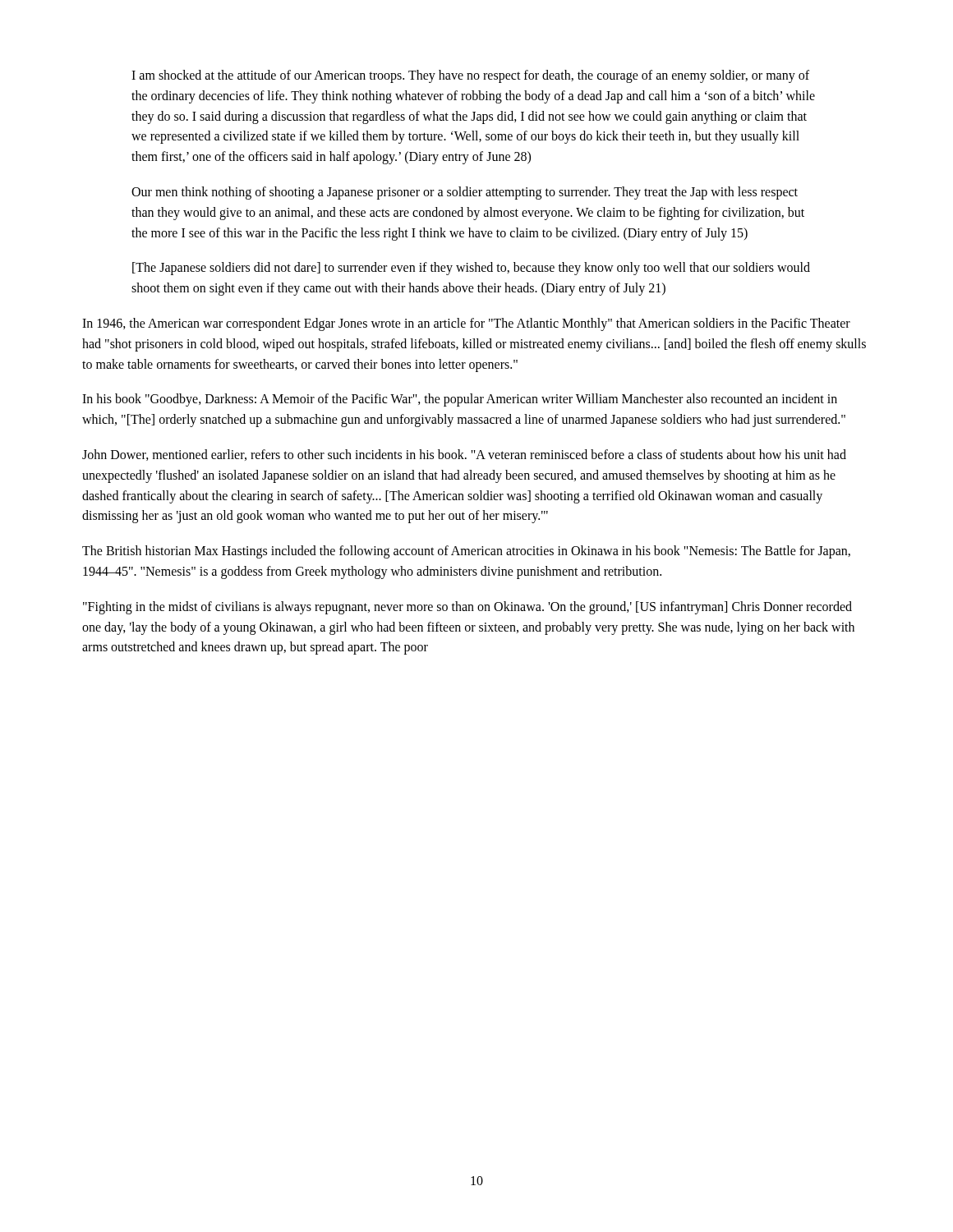Viewport: 953px width, 1232px height.
Task: Point to the passage starting "John Dower, mentioned earlier, refers"
Action: click(x=464, y=485)
